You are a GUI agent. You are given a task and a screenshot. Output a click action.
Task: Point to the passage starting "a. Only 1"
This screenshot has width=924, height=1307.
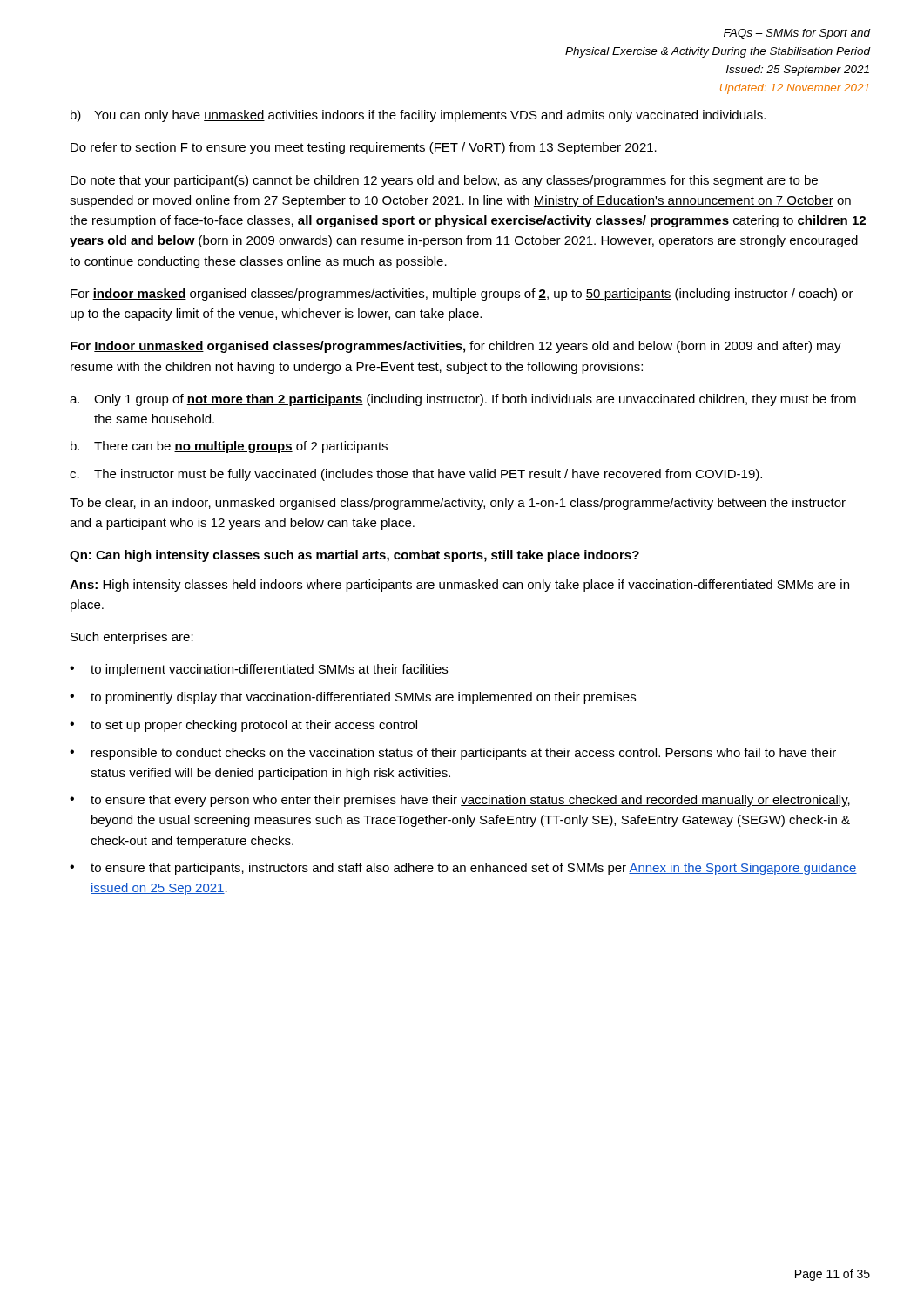(470, 409)
